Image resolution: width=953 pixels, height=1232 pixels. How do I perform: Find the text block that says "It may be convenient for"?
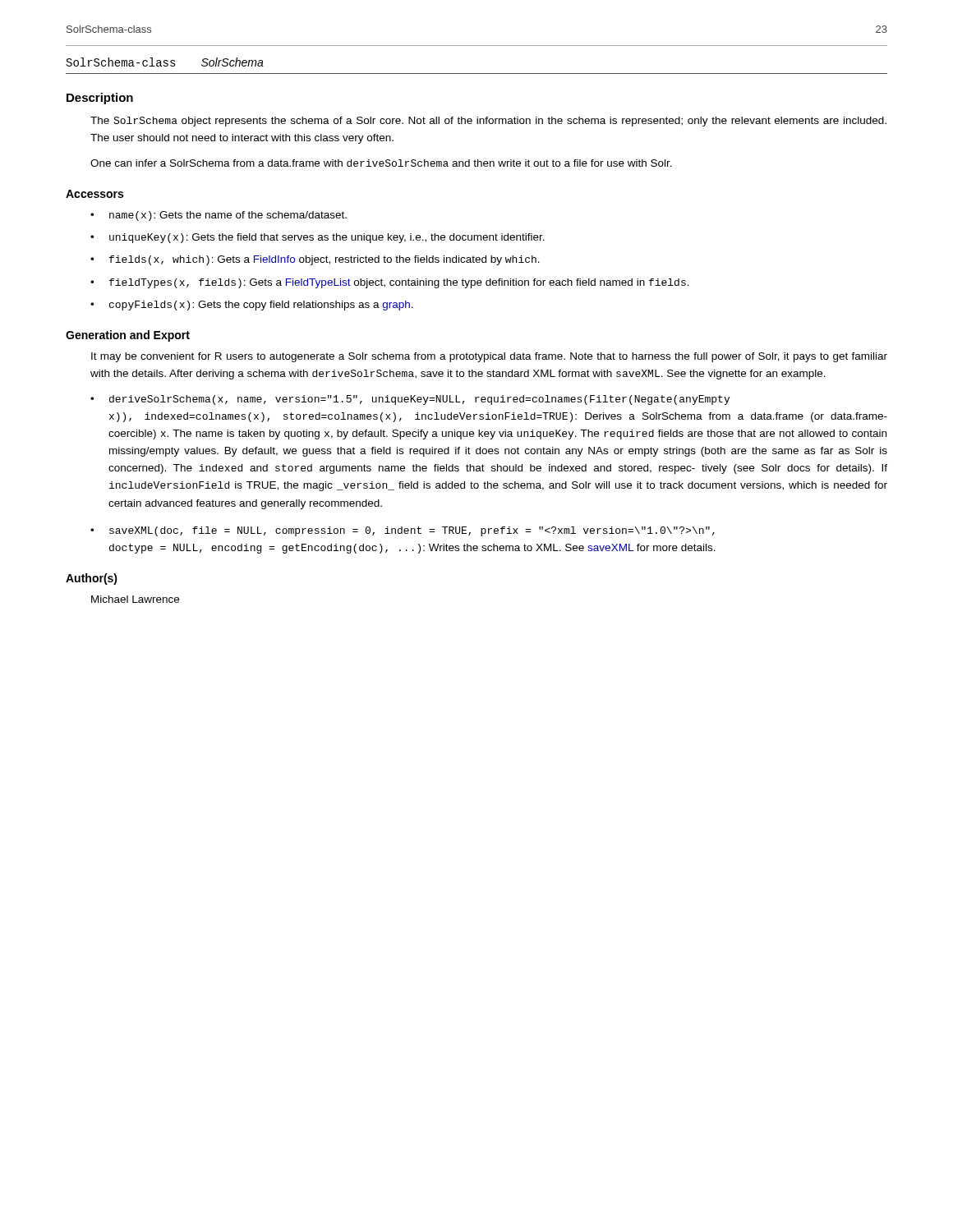click(x=489, y=365)
